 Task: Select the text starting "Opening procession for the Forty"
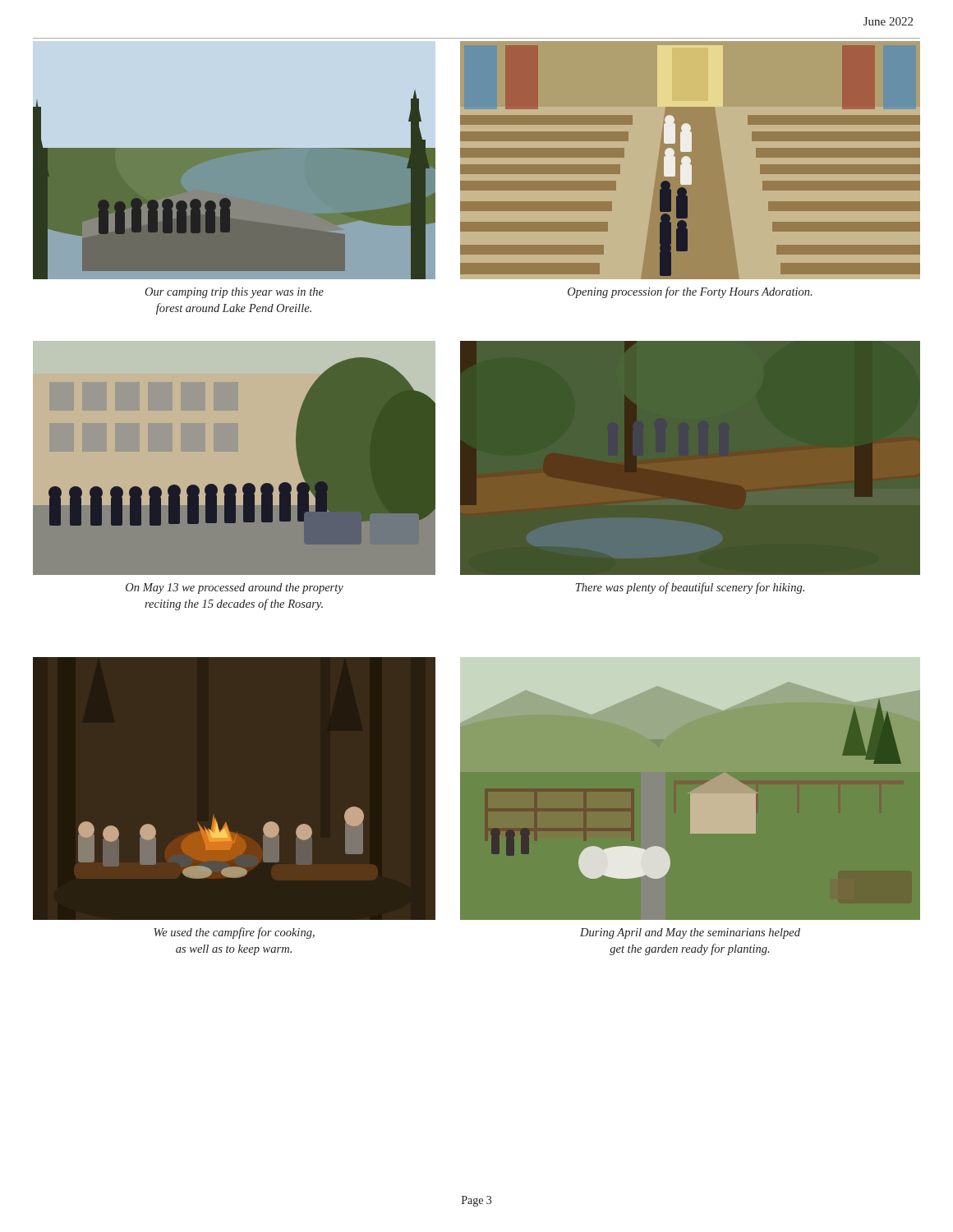(690, 292)
